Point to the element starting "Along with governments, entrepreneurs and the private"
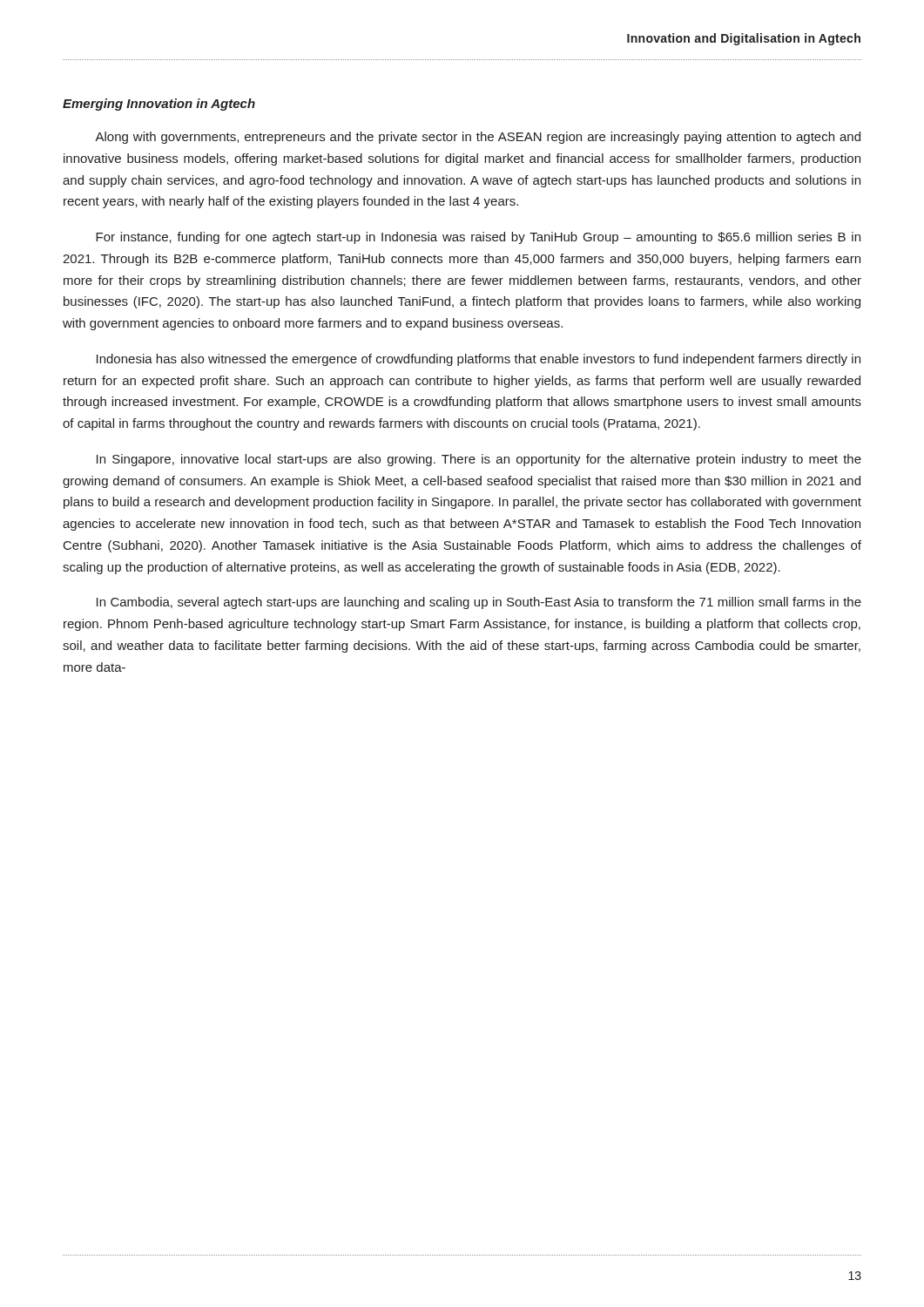The height and width of the screenshot is (1307, 924). point(462,169)
